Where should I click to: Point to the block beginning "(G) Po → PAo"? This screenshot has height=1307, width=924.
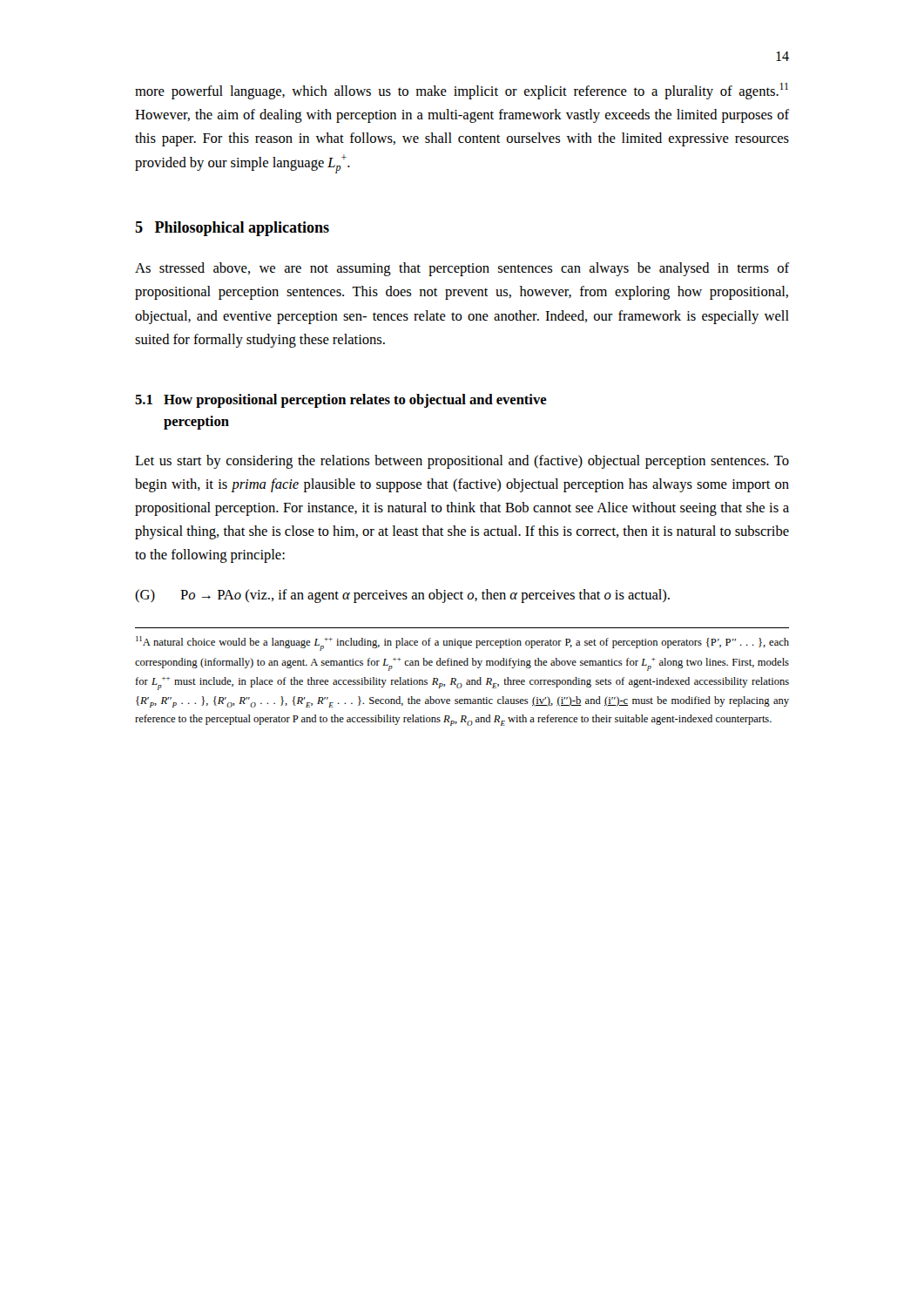click(x=462, y=594)
